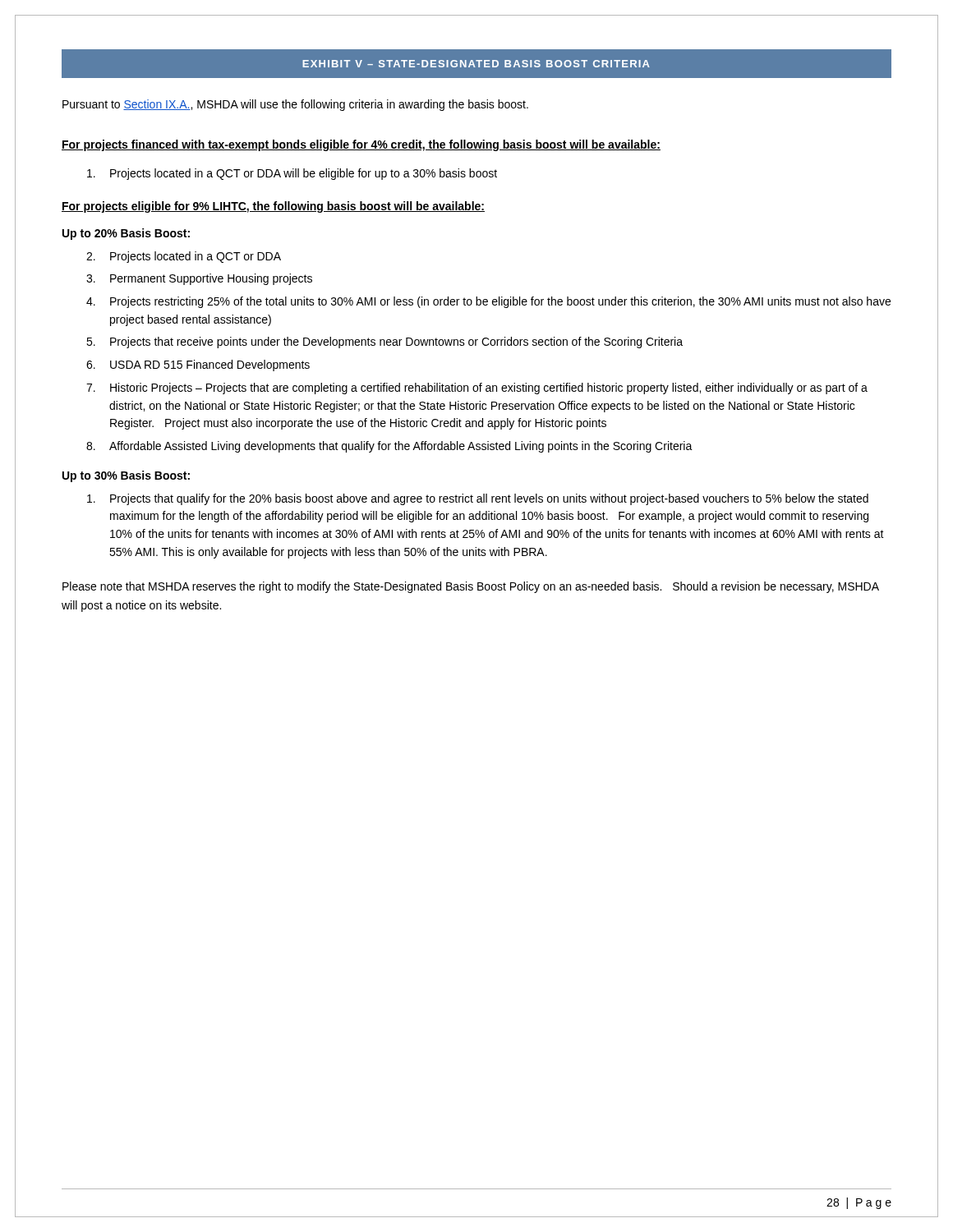
Task: Click on the list item with the text "Projects that qualify for the"
Action: point(476,526)
